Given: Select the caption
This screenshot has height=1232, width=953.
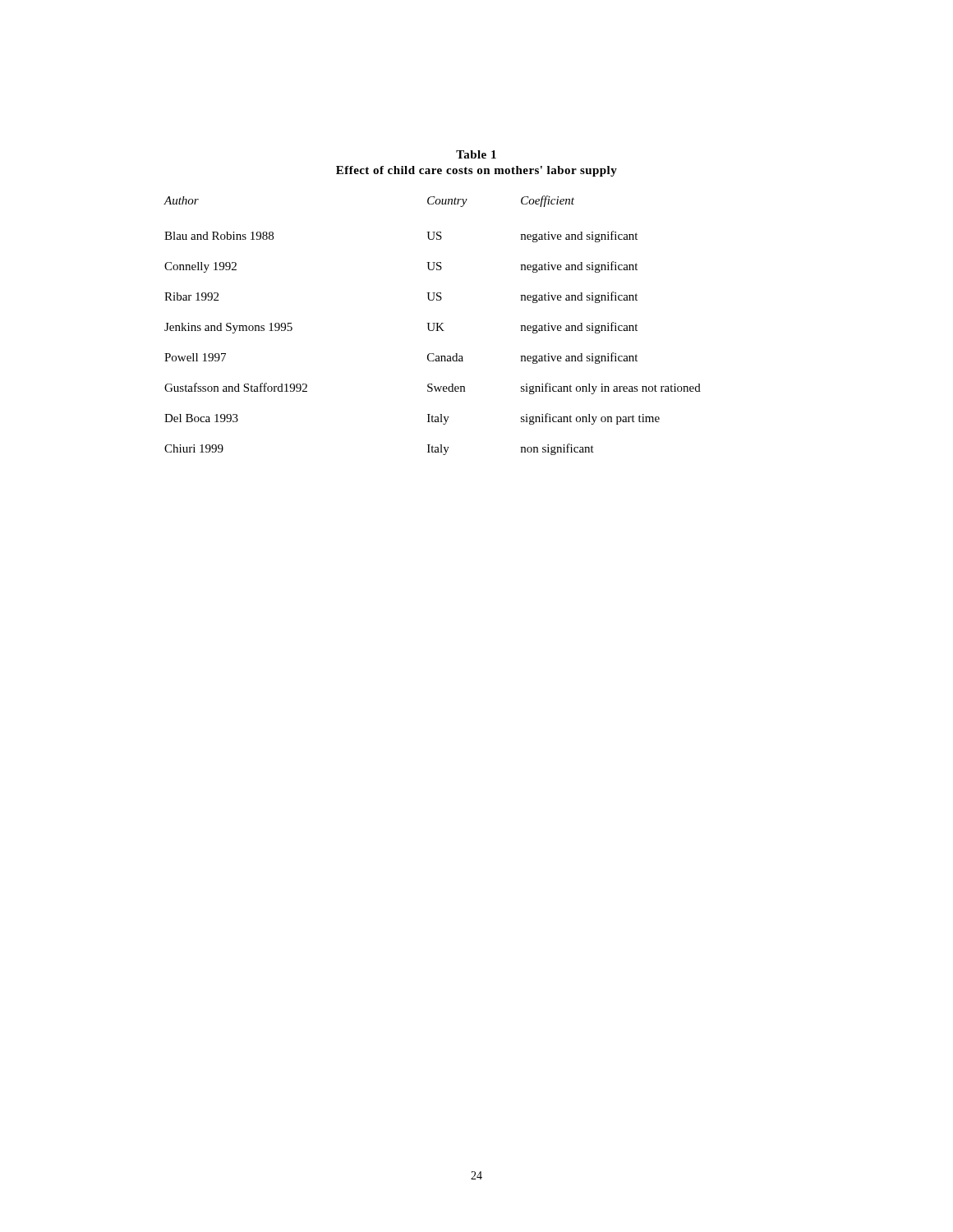Looking at the screenshot, I should (476, 163).
